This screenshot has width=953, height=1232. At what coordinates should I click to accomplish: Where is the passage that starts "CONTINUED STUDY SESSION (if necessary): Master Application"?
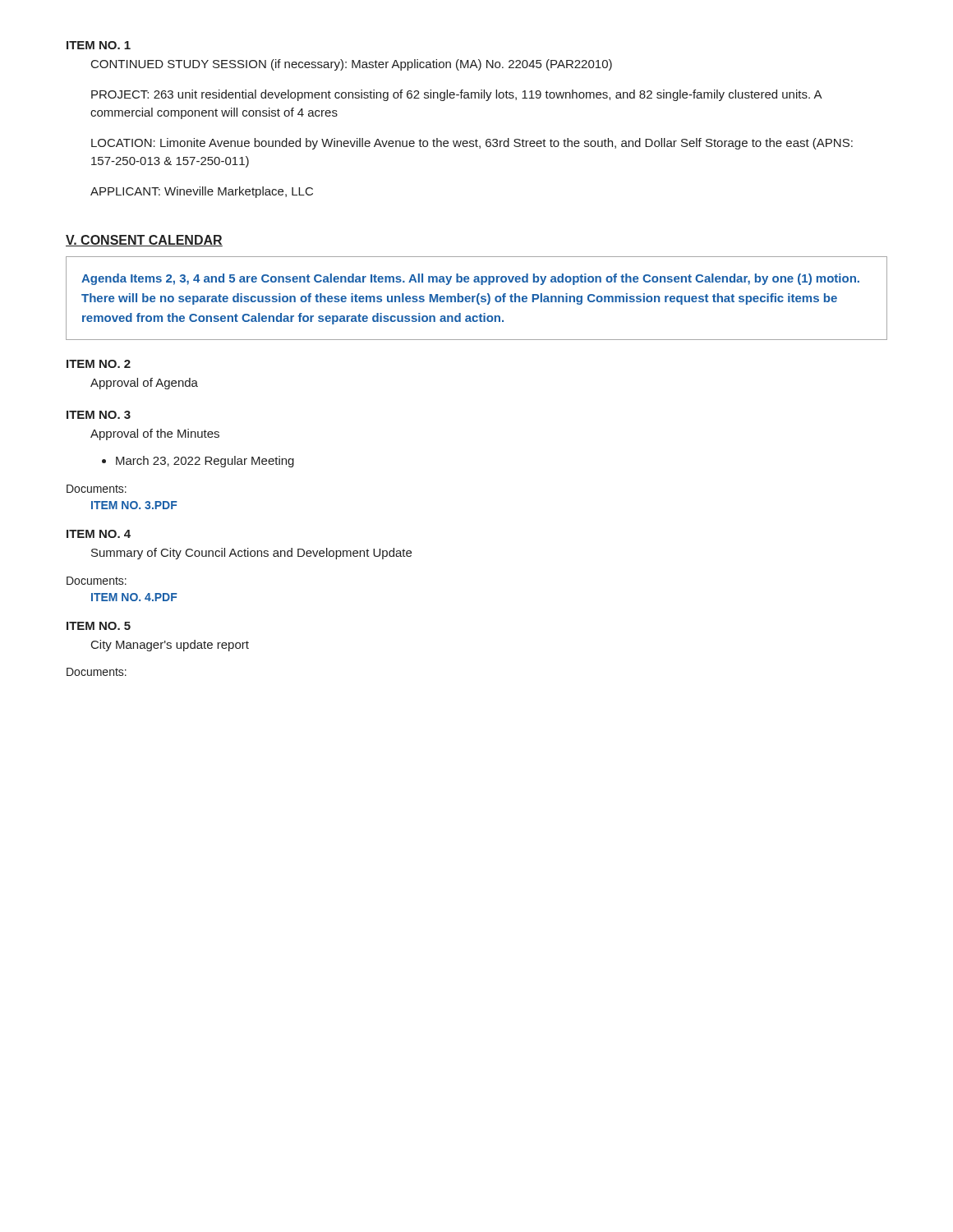351,64
